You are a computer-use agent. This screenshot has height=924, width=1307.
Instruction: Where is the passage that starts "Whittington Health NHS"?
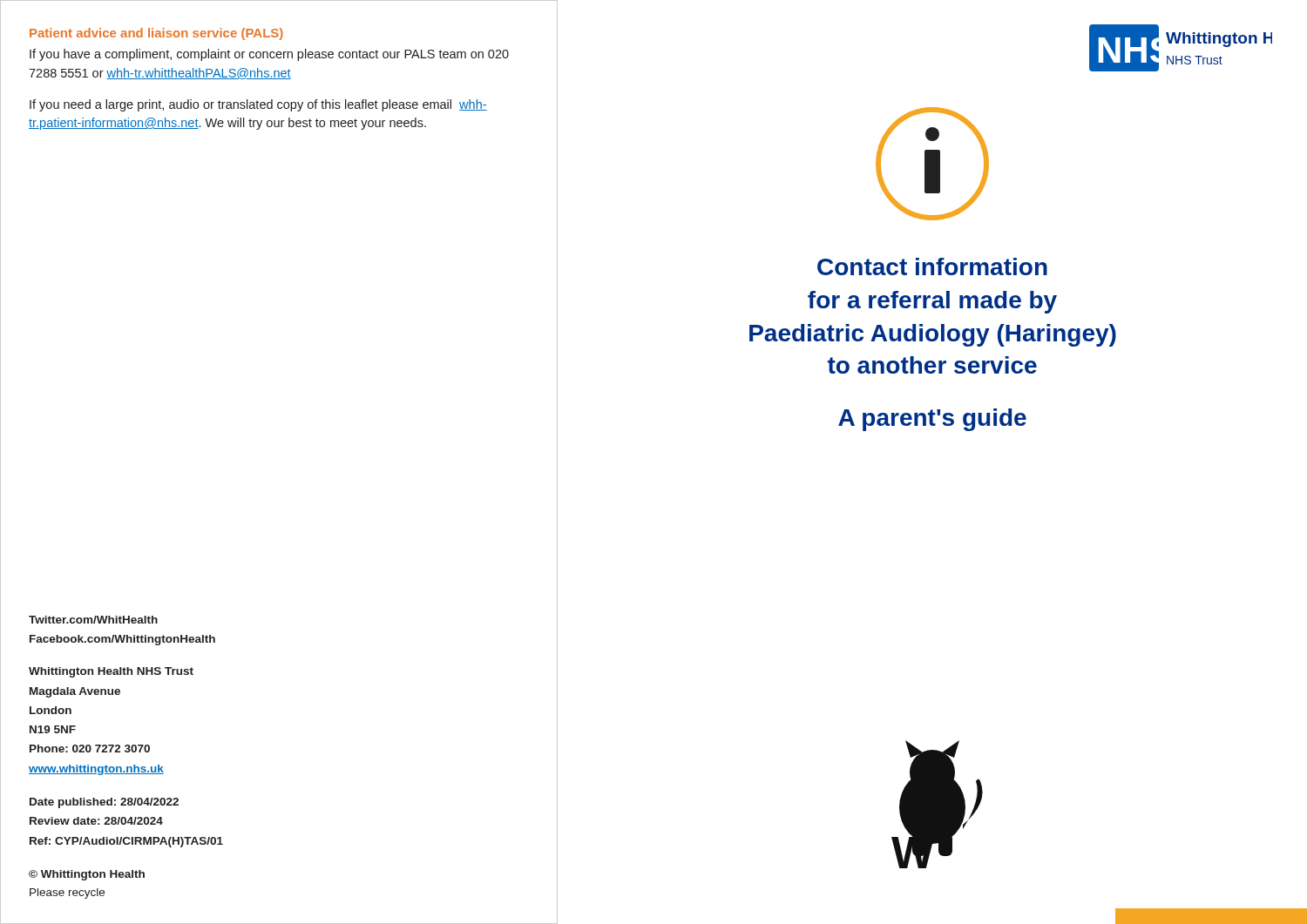(x=111, y=672)
